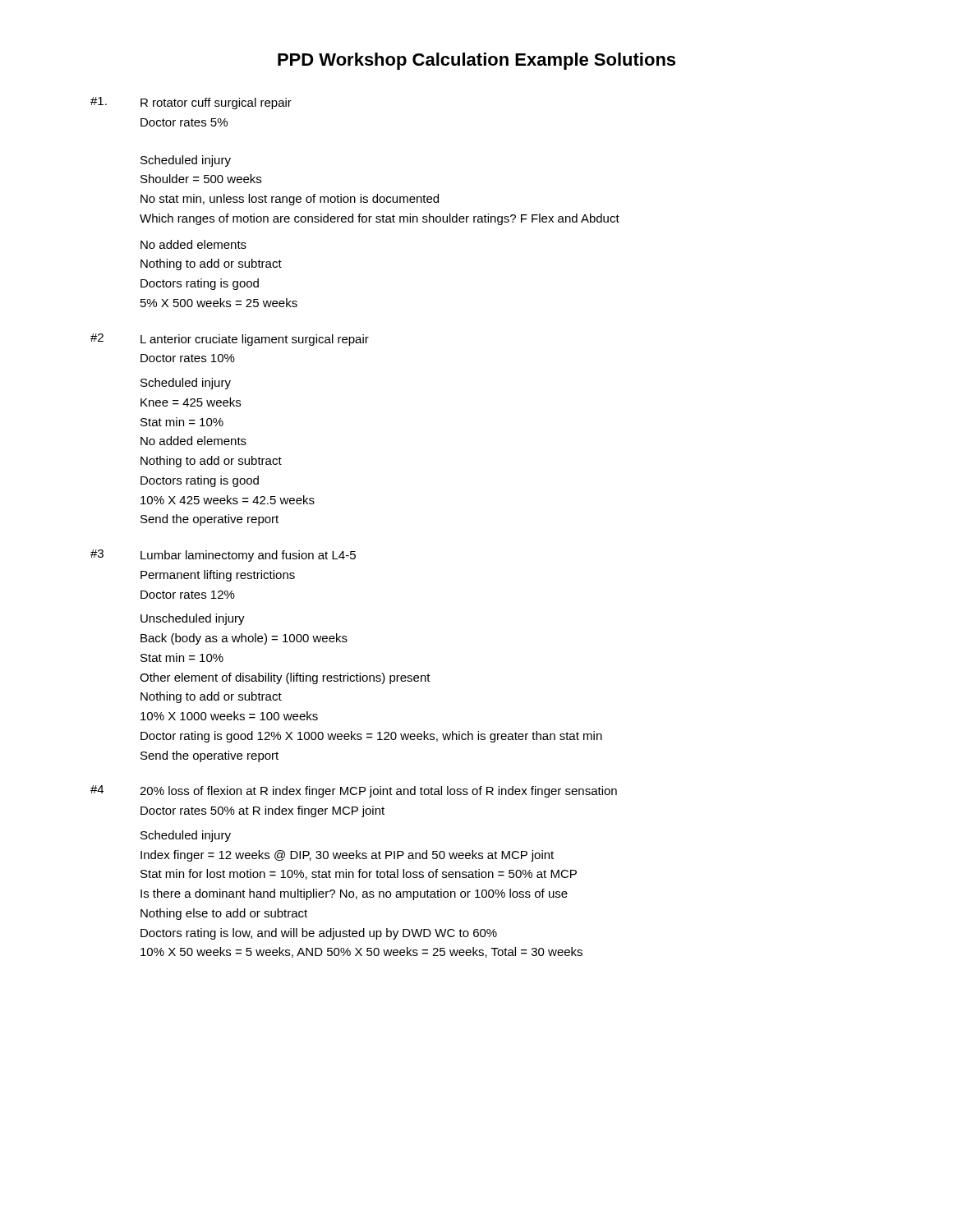This screenshot has height=1232, width=953.
Task: Find the text block starting "Scheduled injury Knee"
Action: (x=186, y=384)
